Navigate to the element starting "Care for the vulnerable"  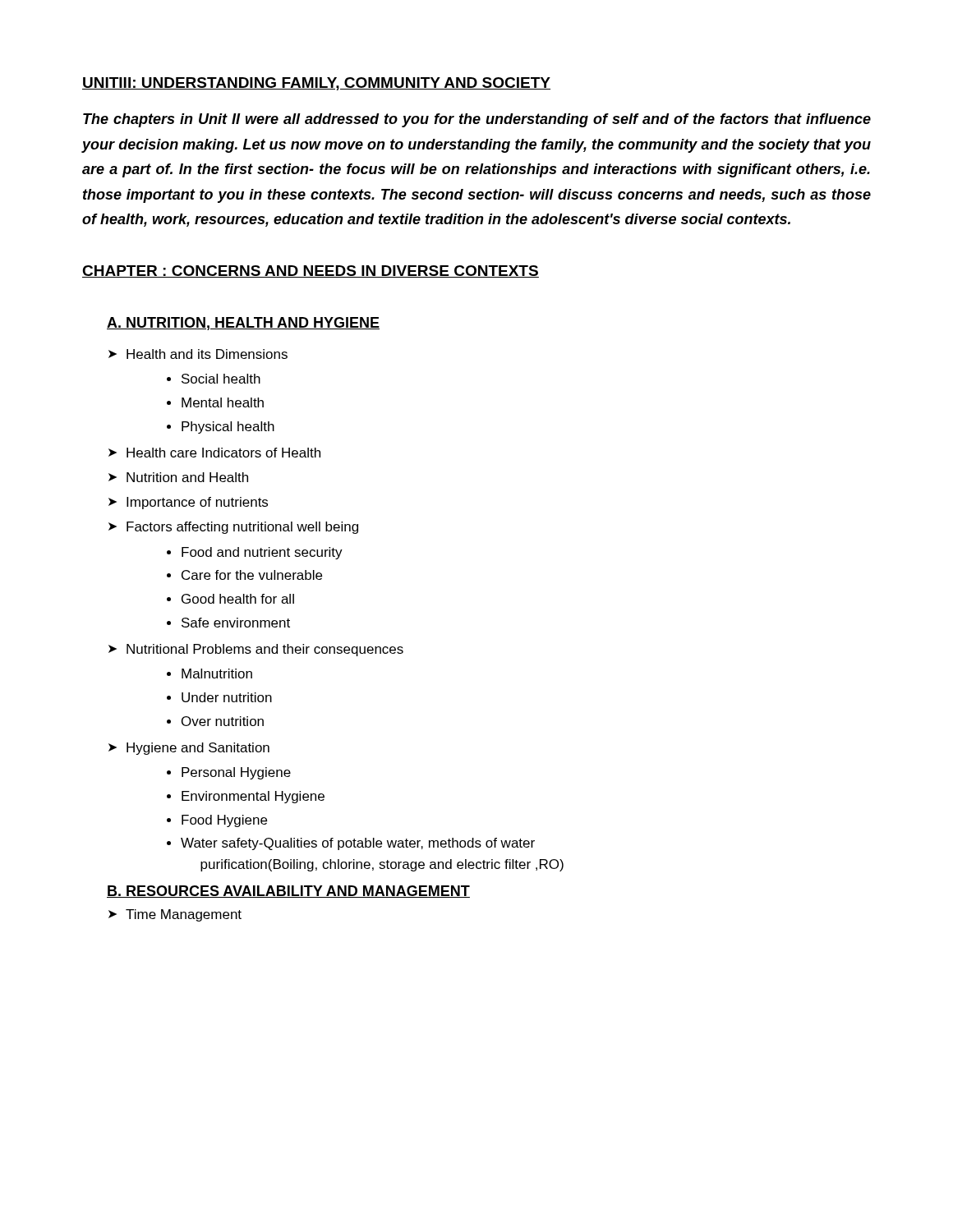point(252,576)
